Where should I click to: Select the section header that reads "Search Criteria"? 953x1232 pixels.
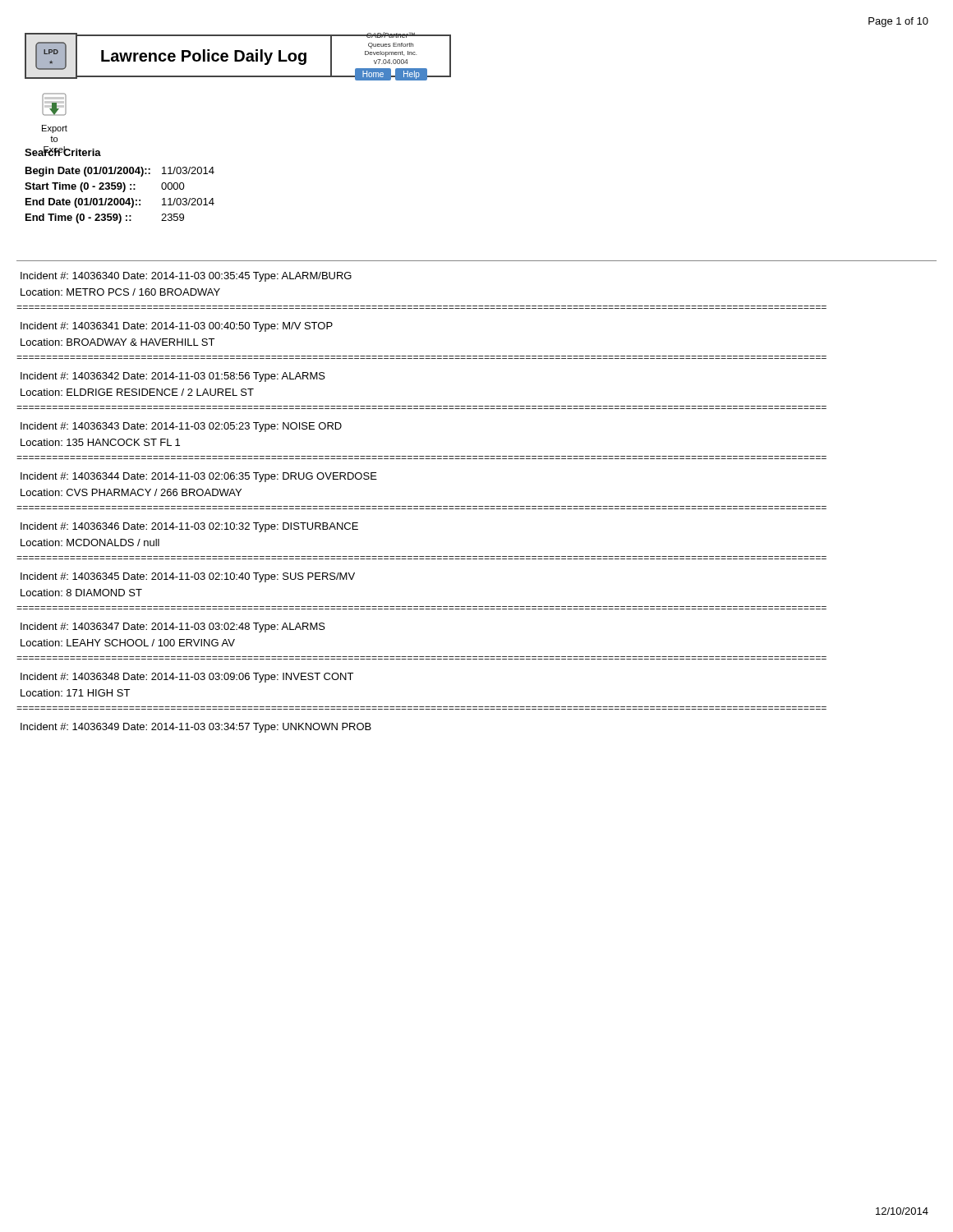click(x=63, y=152)
